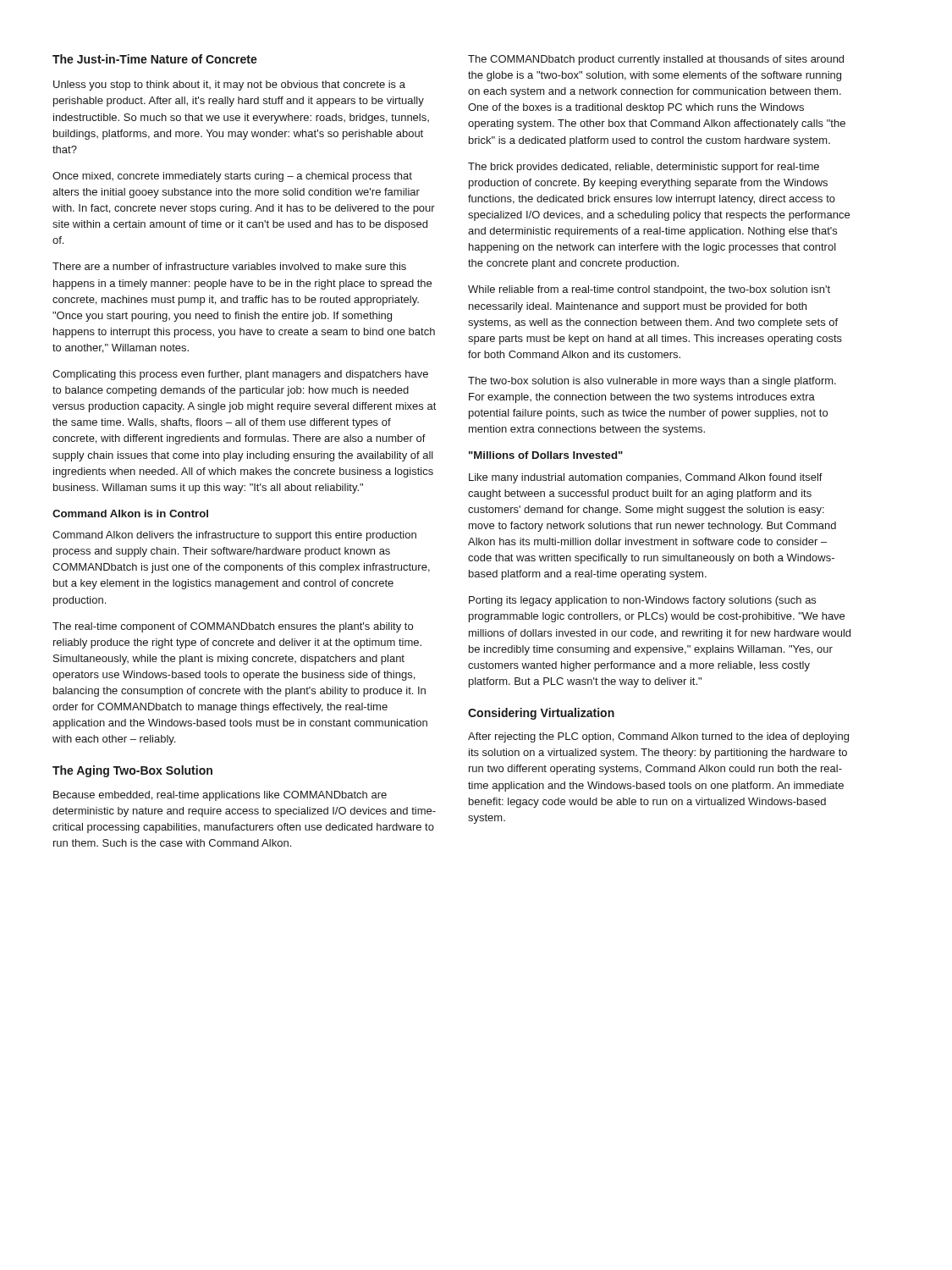The image size is (952, 1270).
Task: Find the block on this page that starts "Once mixed, concrete"
Action: pos(244,208)
